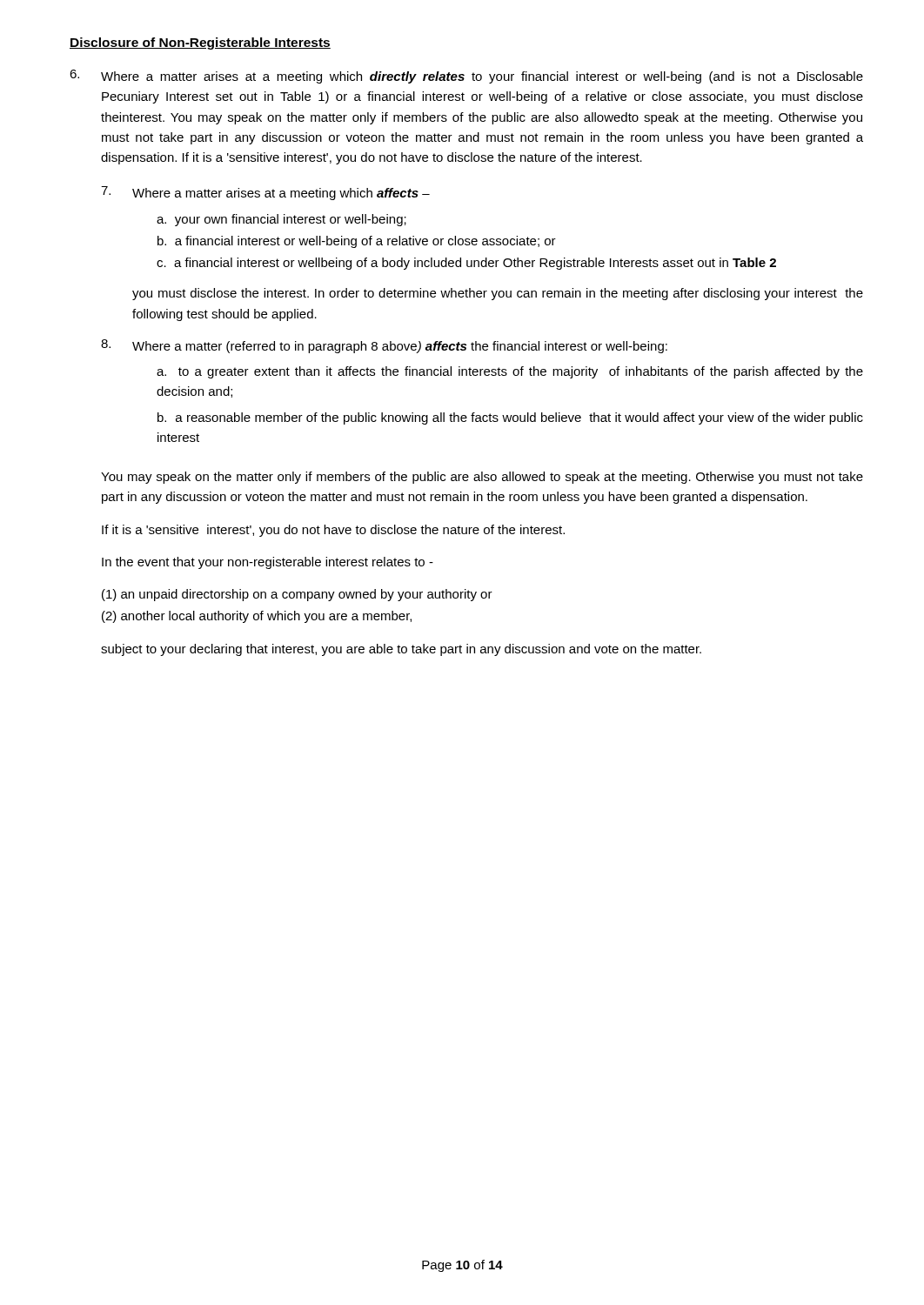Click on the block starting "a. to a"

click(510, 381)
